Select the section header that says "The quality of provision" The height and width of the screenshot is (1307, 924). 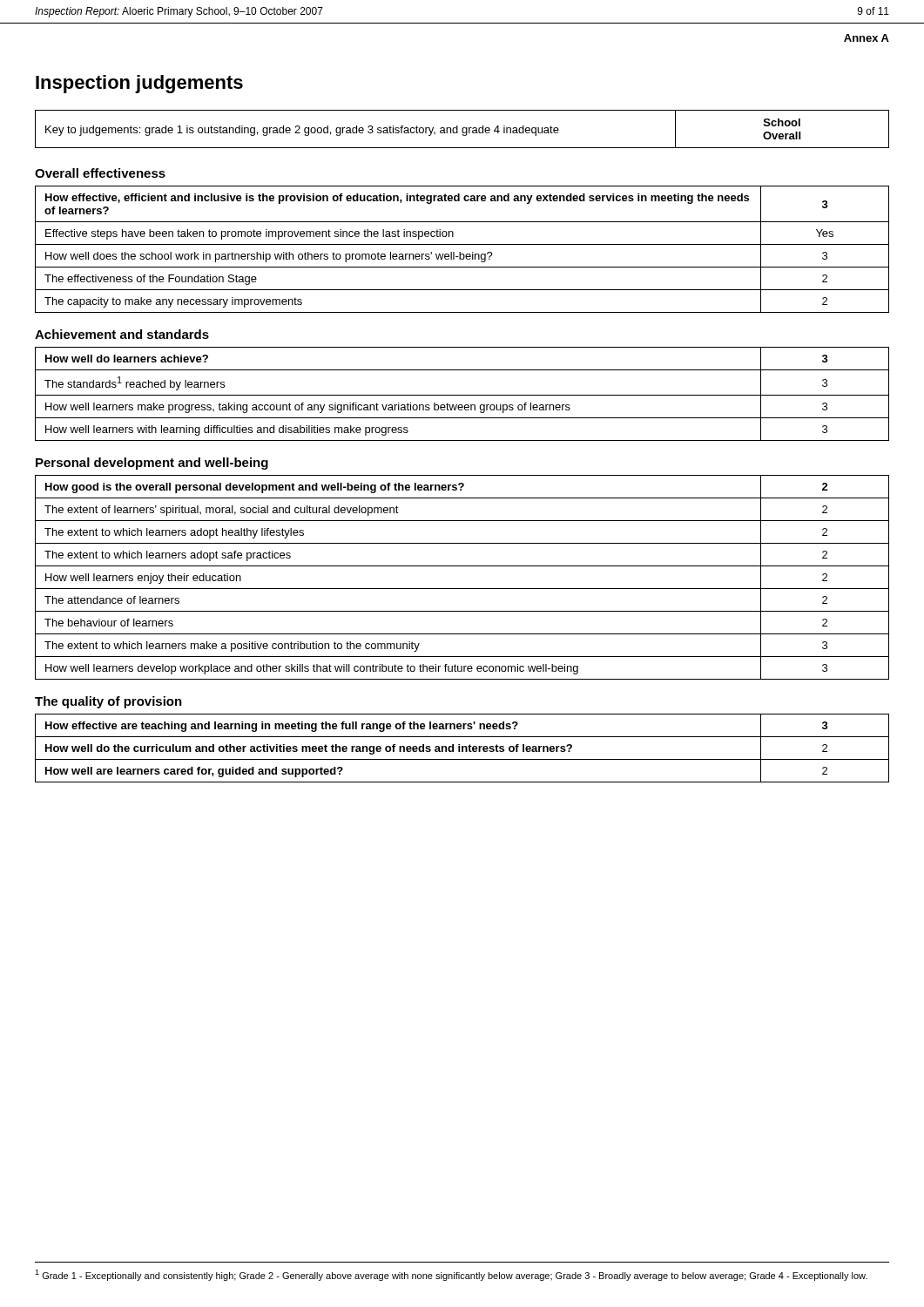point(109,701)
